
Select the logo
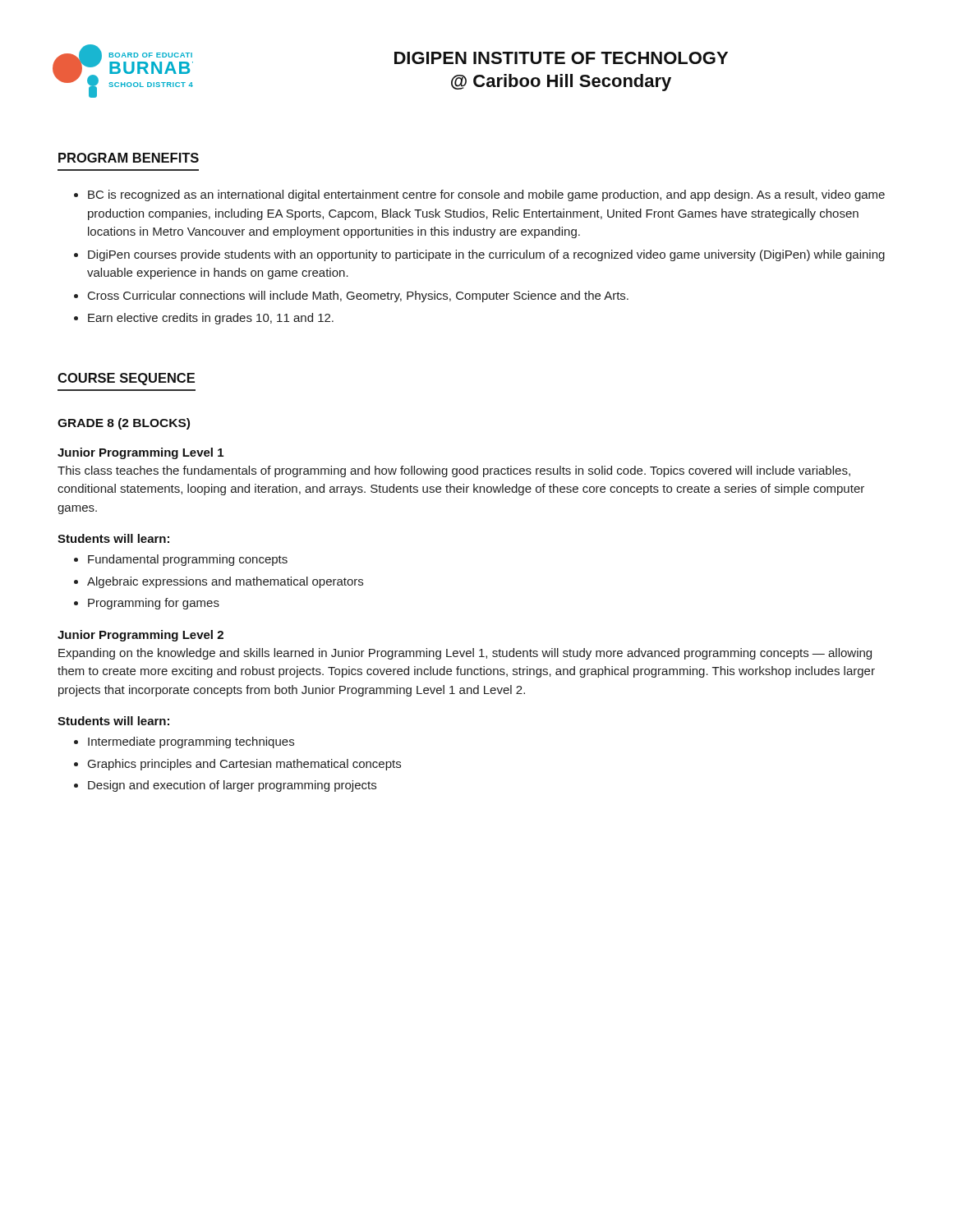tap(121, 69)
